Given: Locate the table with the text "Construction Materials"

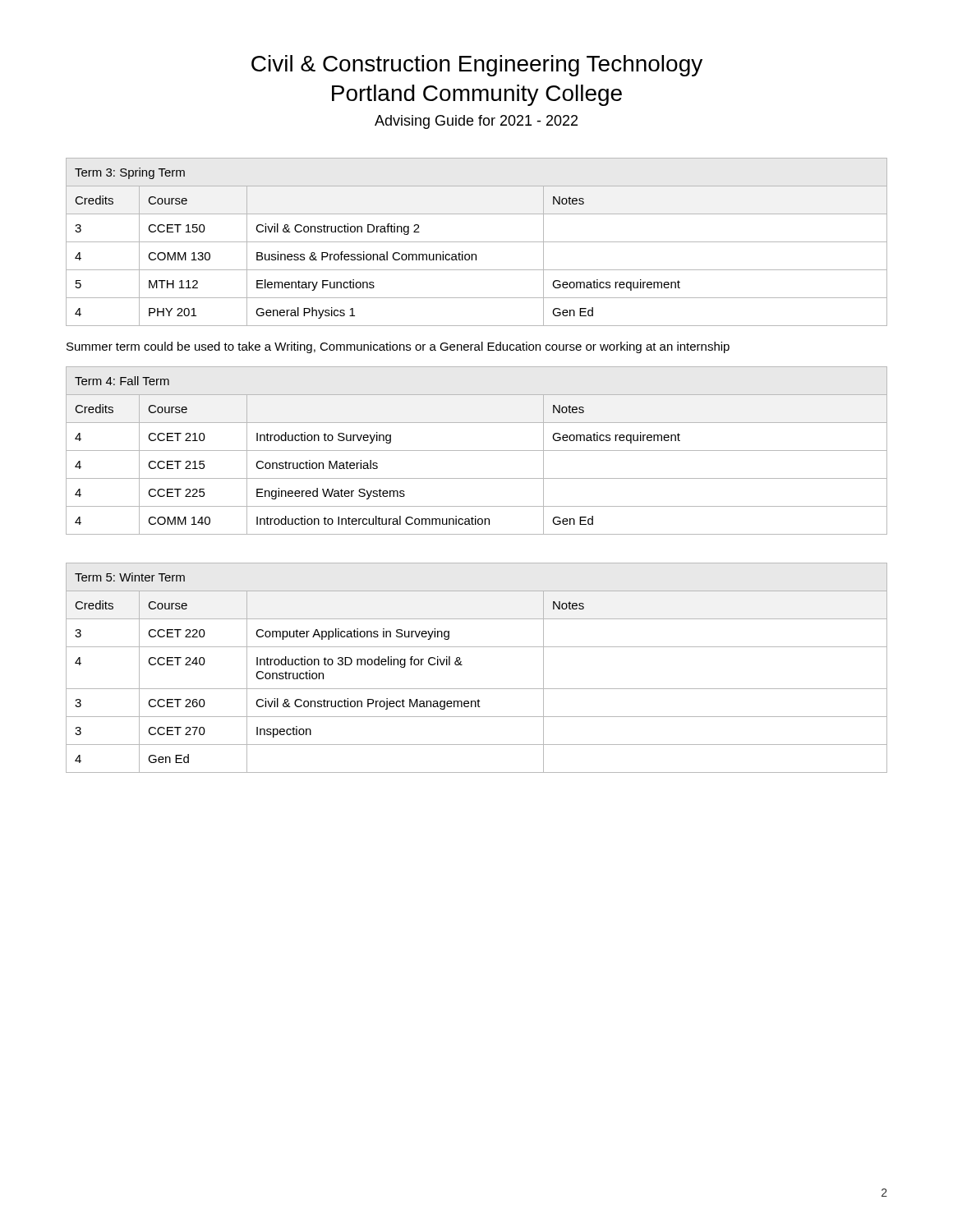Looking at the screenshot, I should tap(476, 450).
